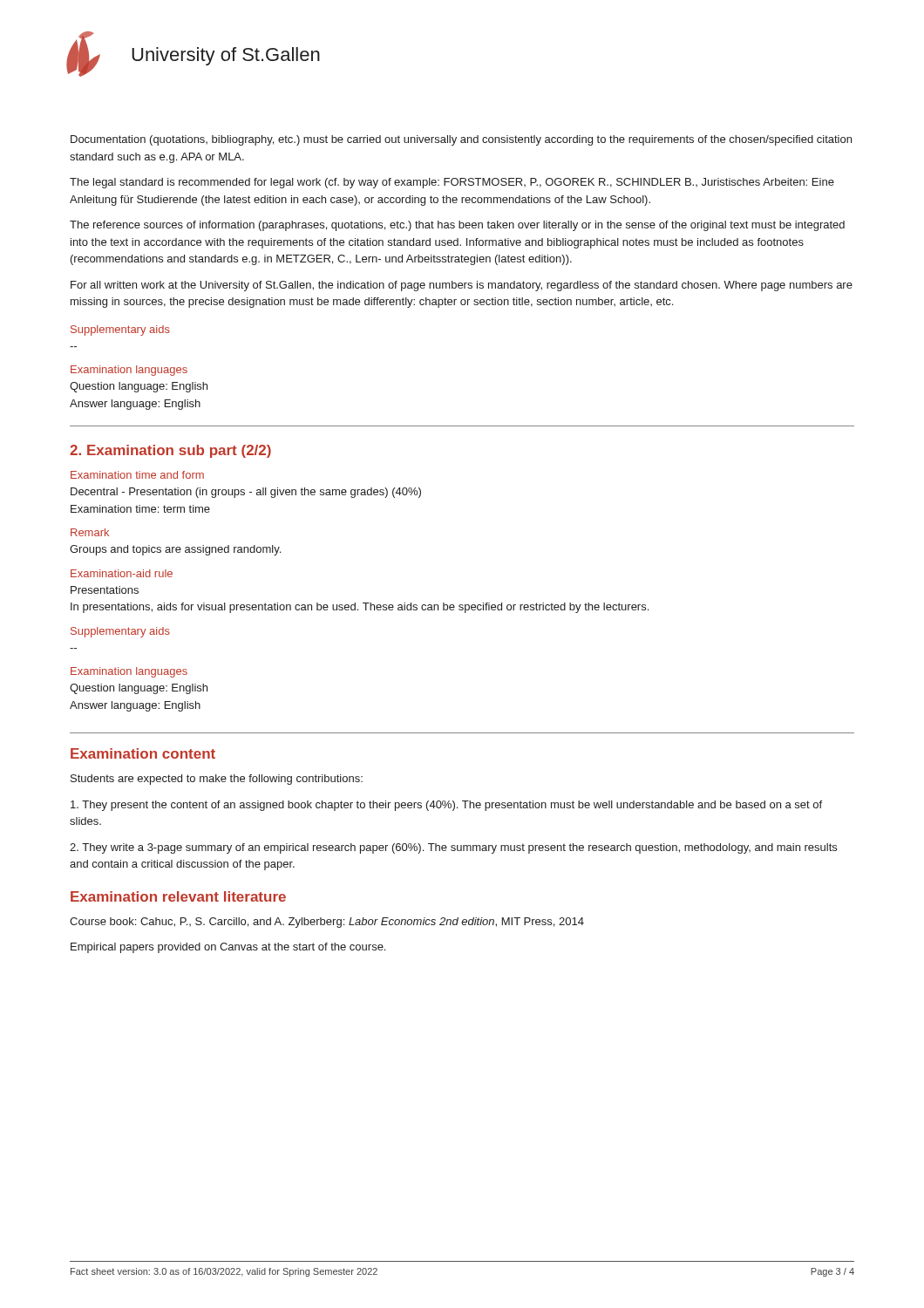Find the region starting "The reference sources of information (paraphrases, quotations,"

[x=457, y=242]
